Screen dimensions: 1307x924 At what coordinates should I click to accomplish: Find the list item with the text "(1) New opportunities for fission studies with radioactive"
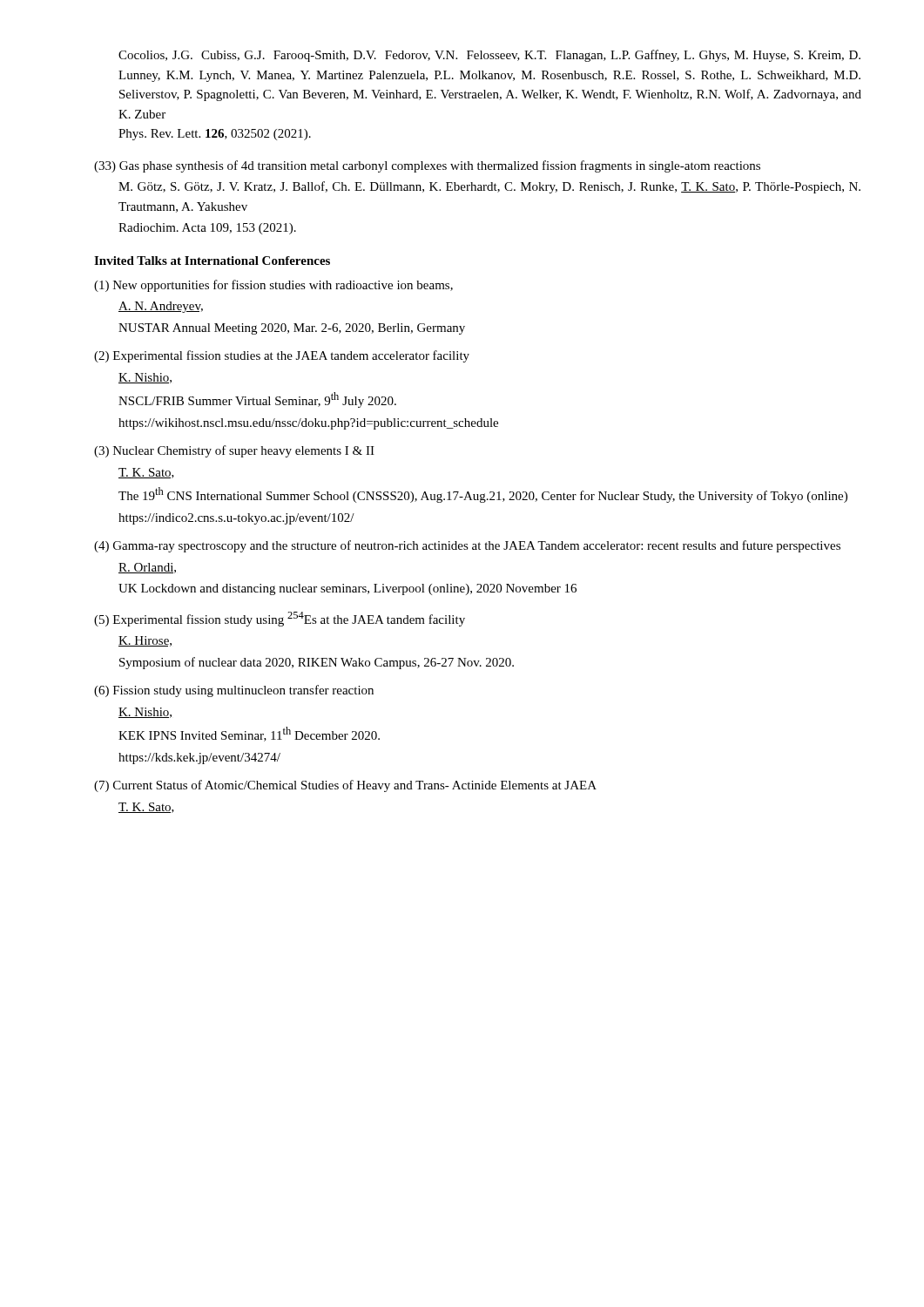[x=273, y=286]
